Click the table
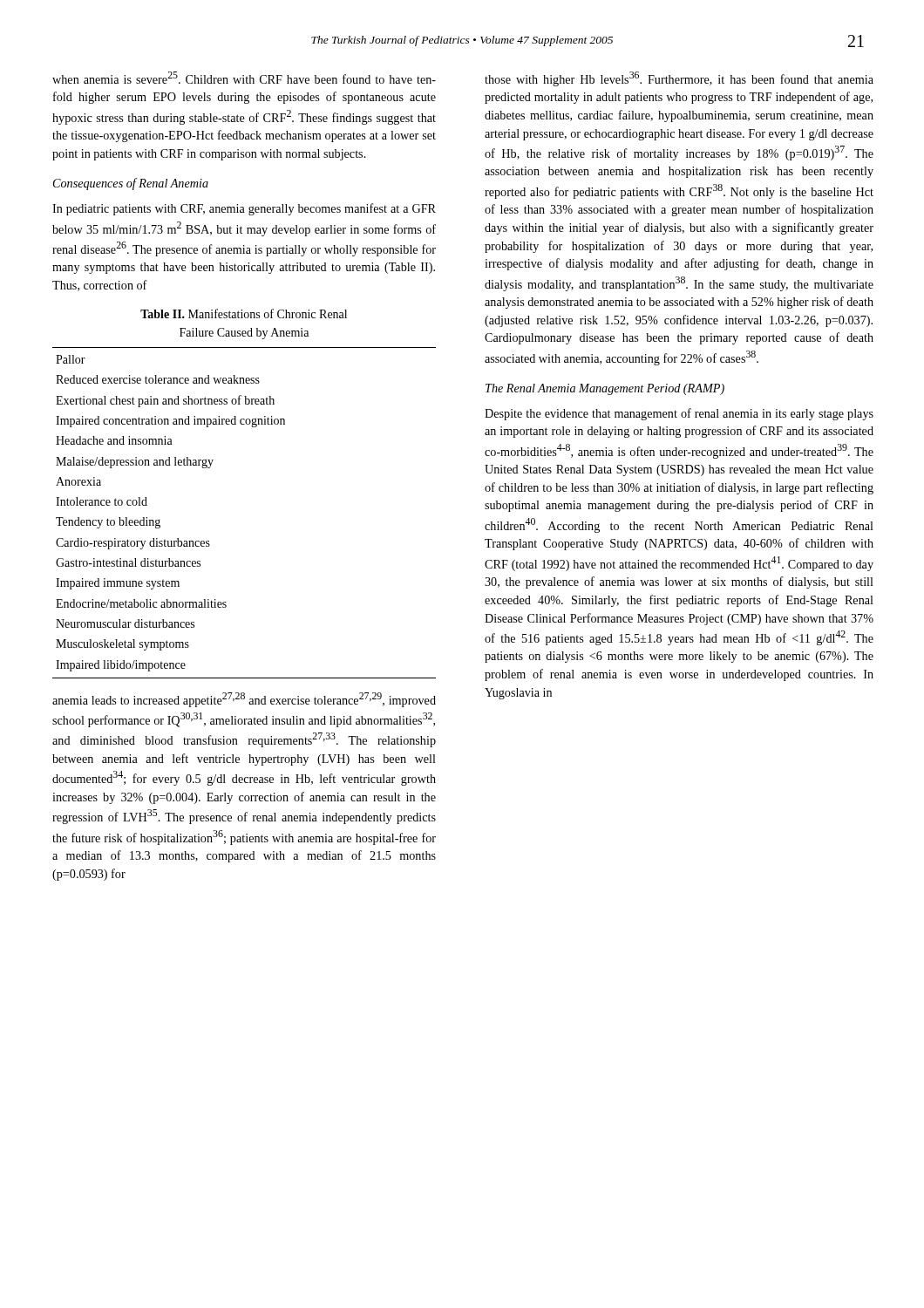The image size is (924, 1308). coord(244,513)
